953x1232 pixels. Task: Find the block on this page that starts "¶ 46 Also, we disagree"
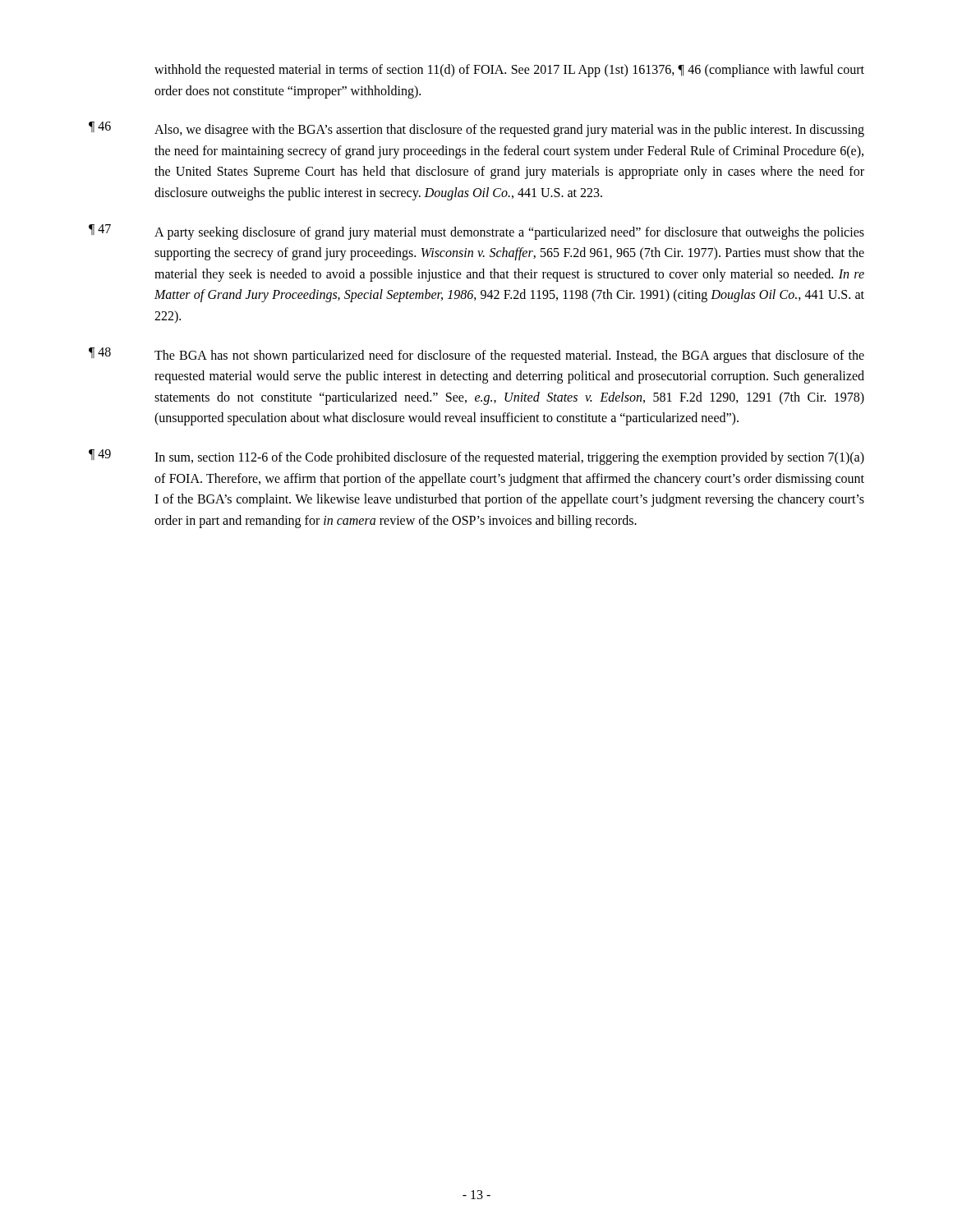[476, 161]
